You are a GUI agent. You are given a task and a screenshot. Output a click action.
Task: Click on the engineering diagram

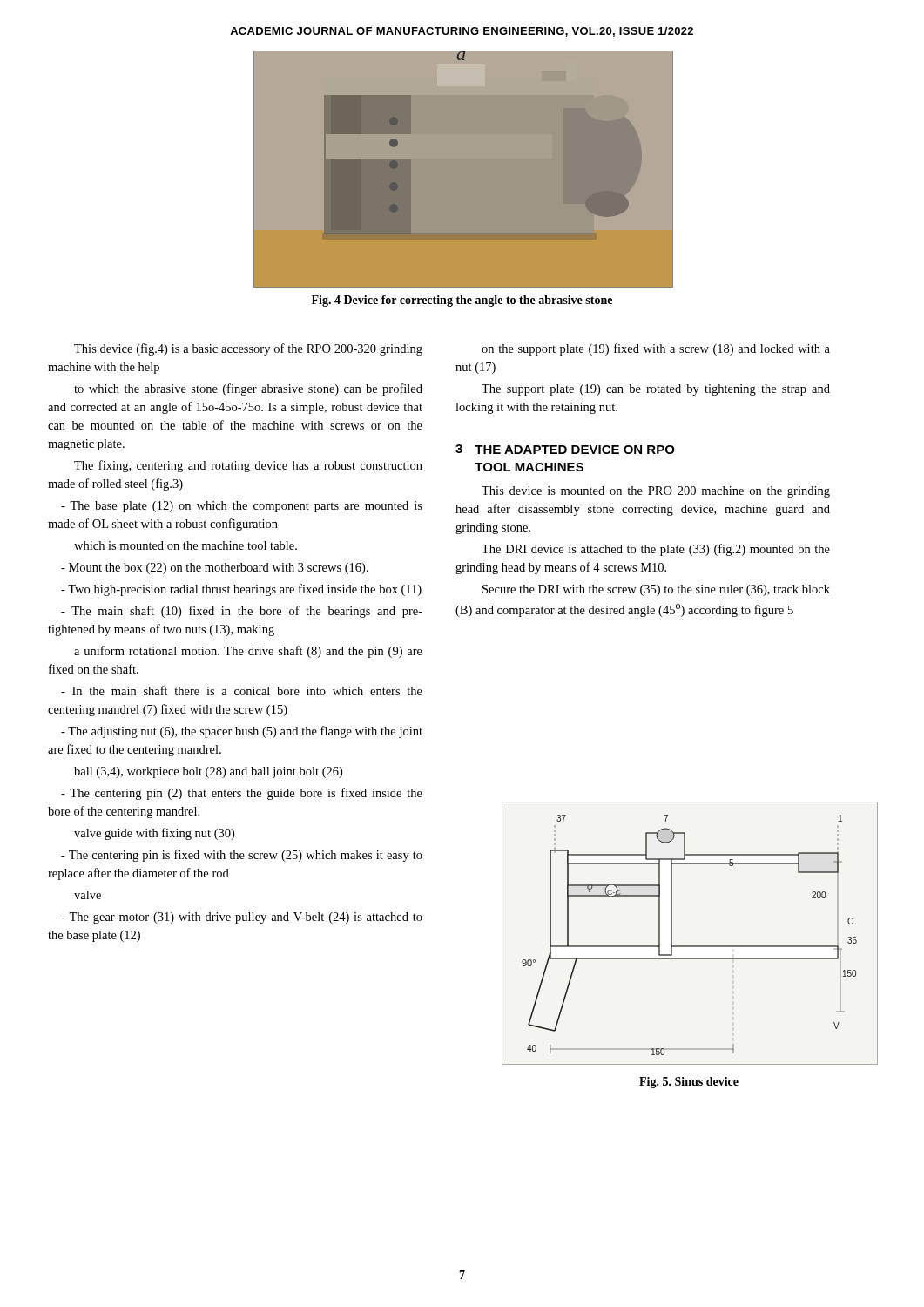689,933
